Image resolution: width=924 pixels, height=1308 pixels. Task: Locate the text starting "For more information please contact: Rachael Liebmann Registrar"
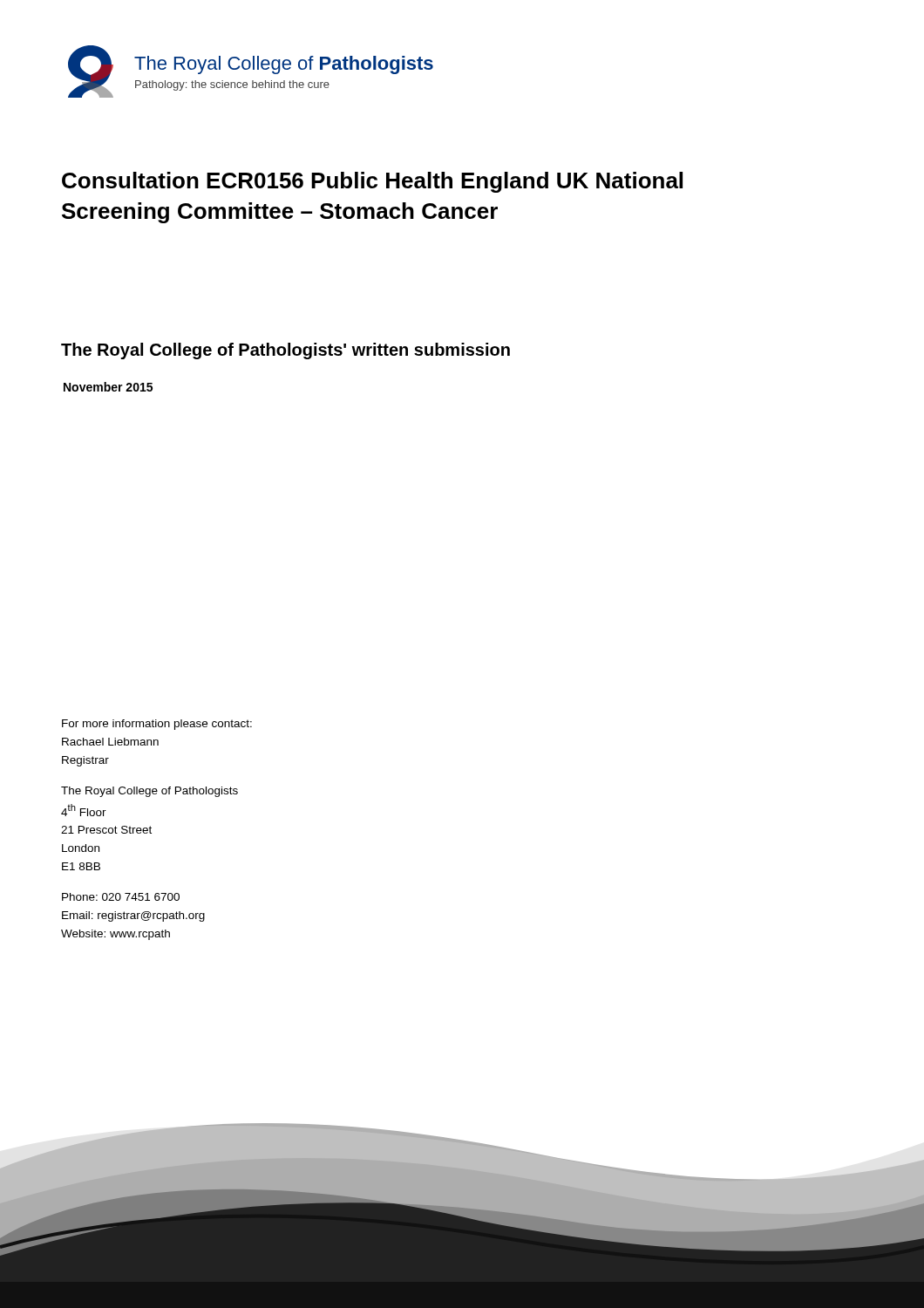(157, 829)
